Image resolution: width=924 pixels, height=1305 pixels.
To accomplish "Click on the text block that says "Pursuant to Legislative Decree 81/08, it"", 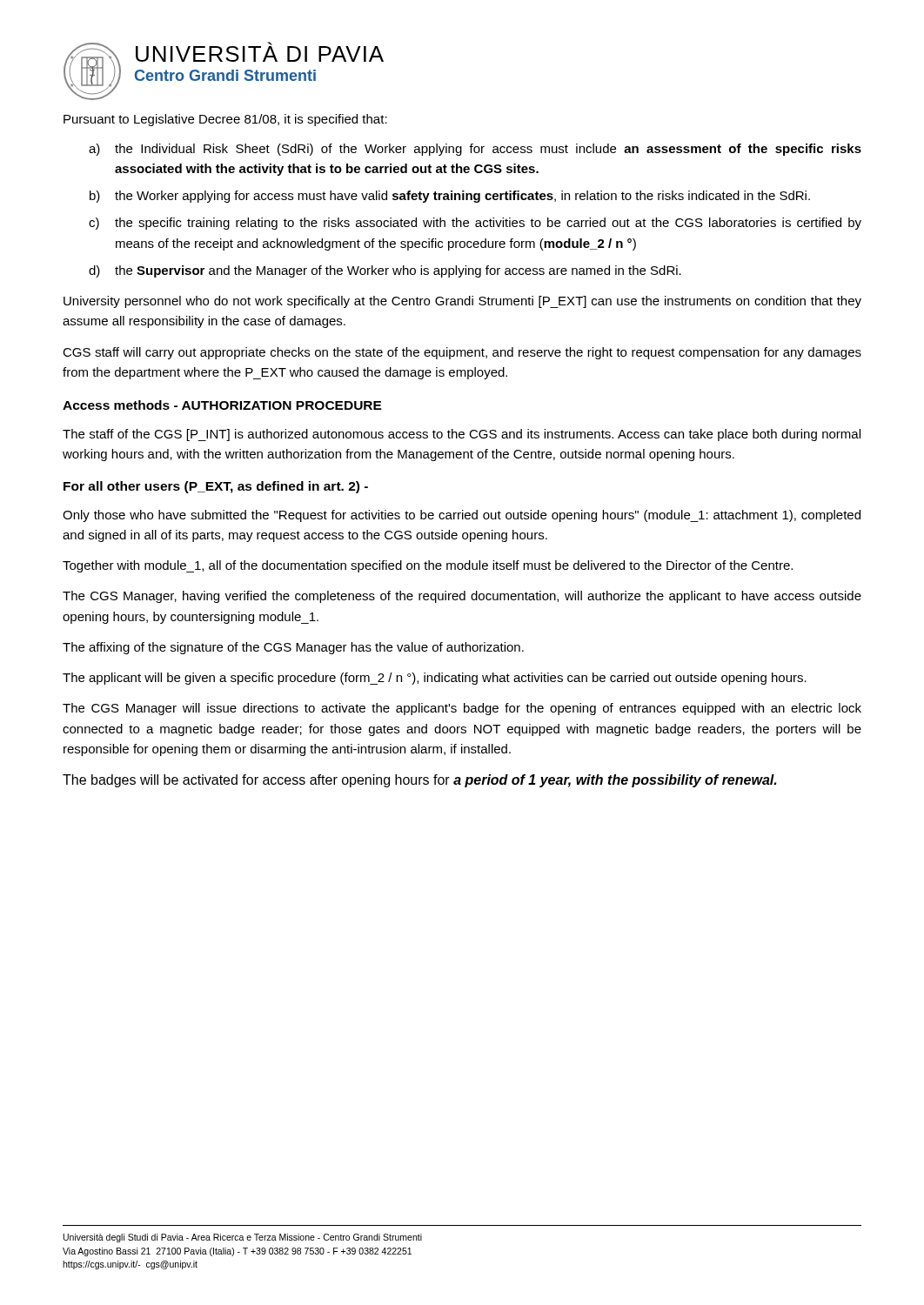I will pos(225,119).
